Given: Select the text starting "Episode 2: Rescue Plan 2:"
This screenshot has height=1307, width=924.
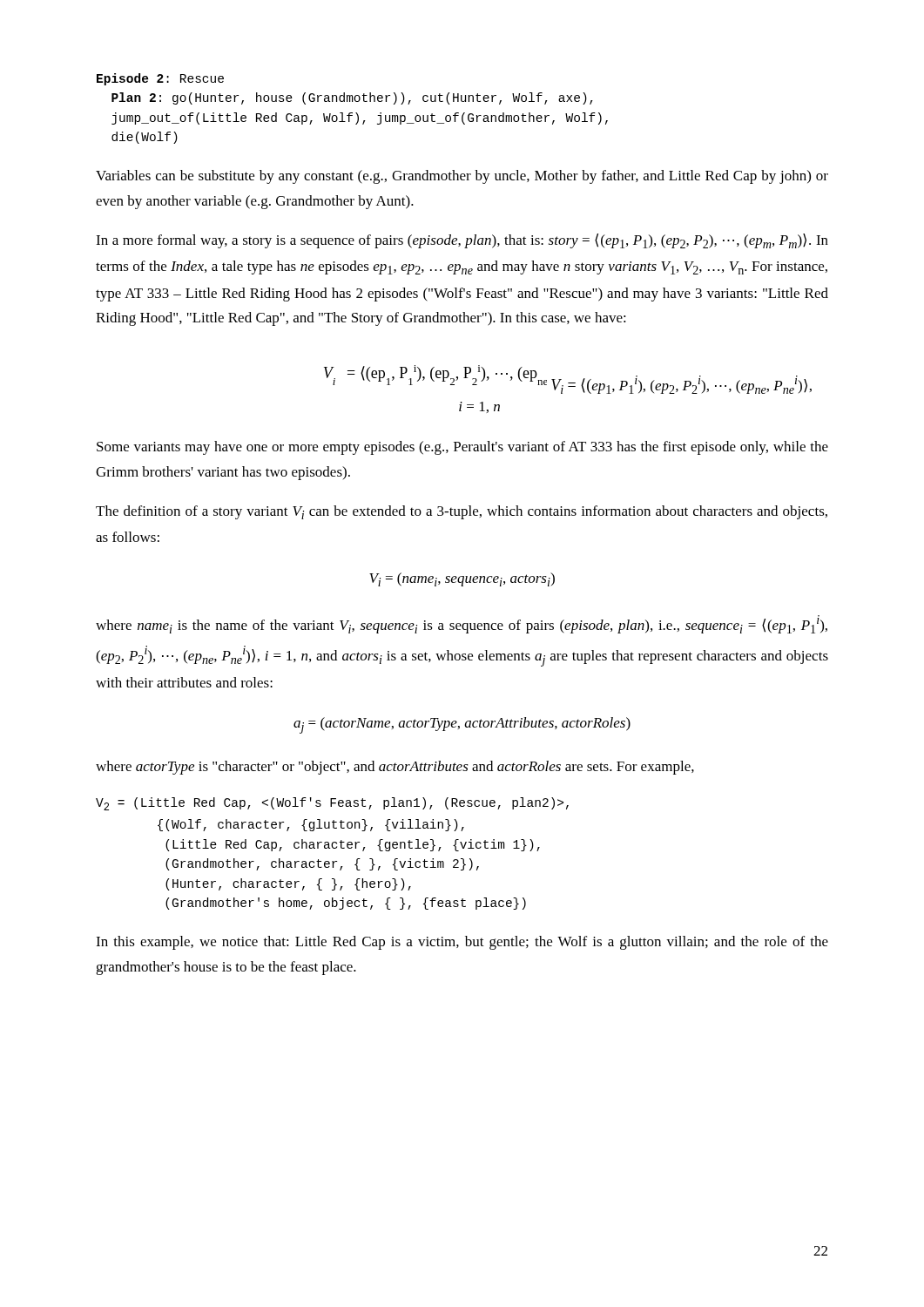Looking at the screenshot, I should point(462,109).
